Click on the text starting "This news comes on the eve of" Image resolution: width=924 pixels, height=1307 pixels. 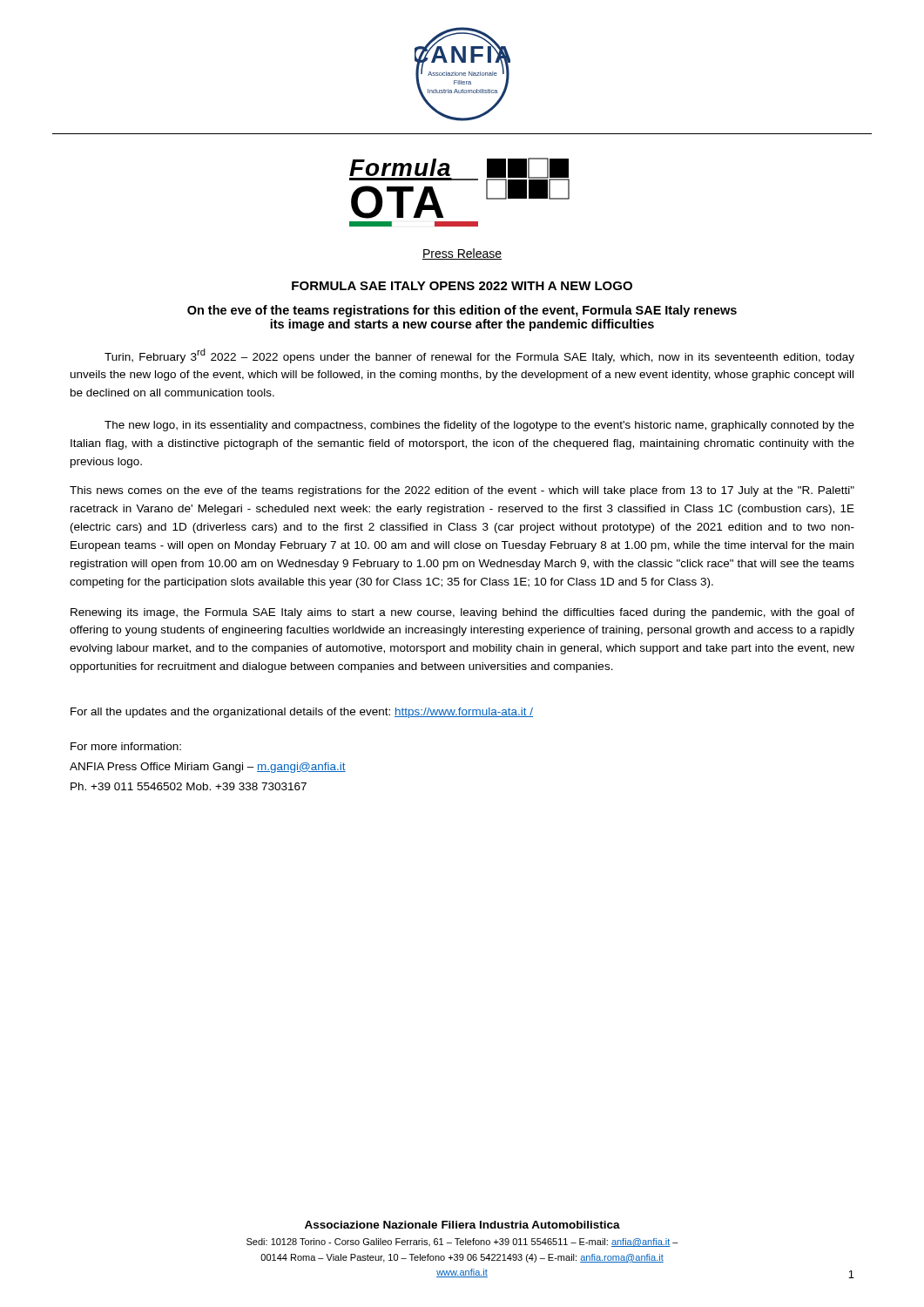[462, 536]
